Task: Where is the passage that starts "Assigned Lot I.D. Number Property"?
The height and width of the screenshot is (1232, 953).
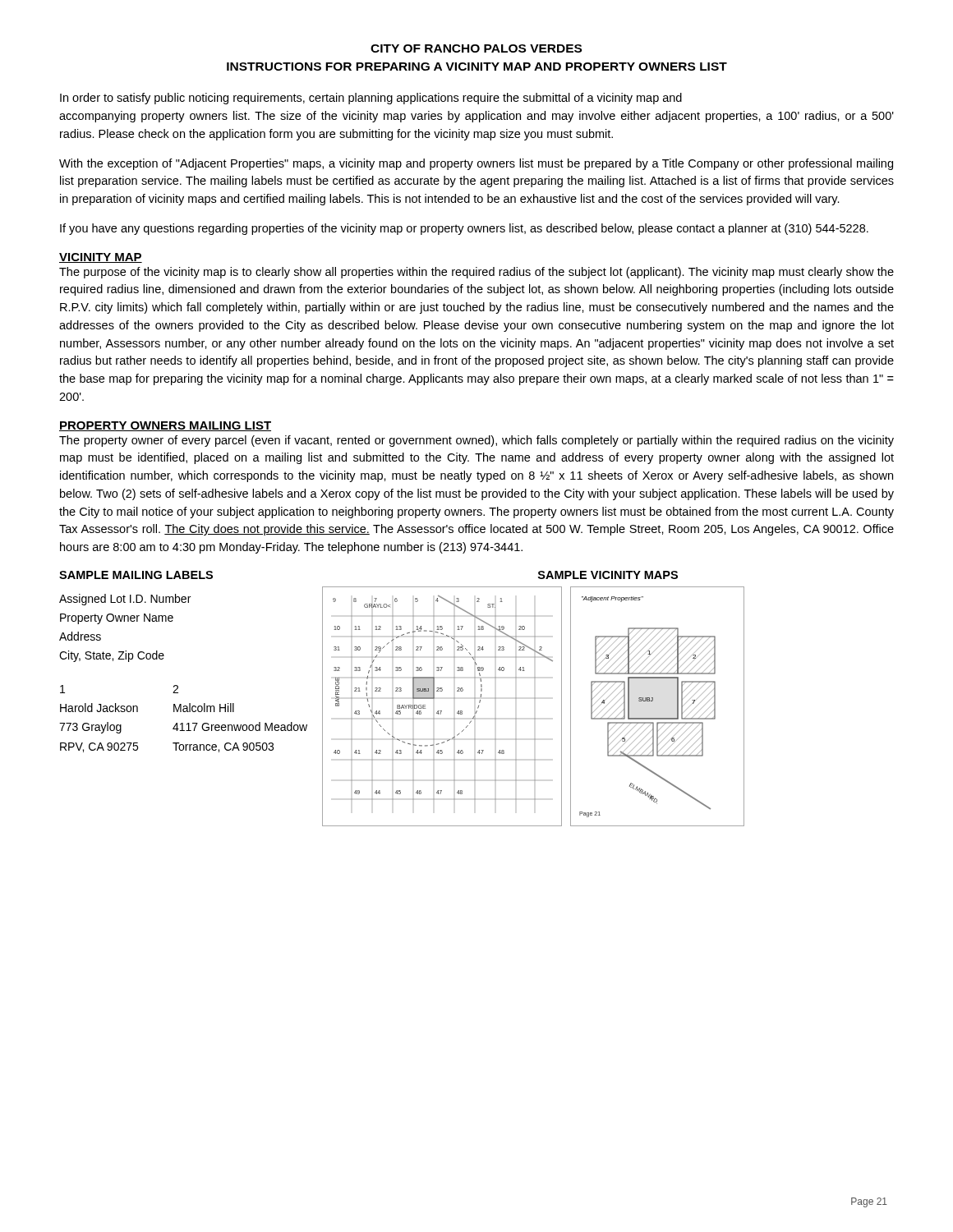Action: tap(125, 627)
